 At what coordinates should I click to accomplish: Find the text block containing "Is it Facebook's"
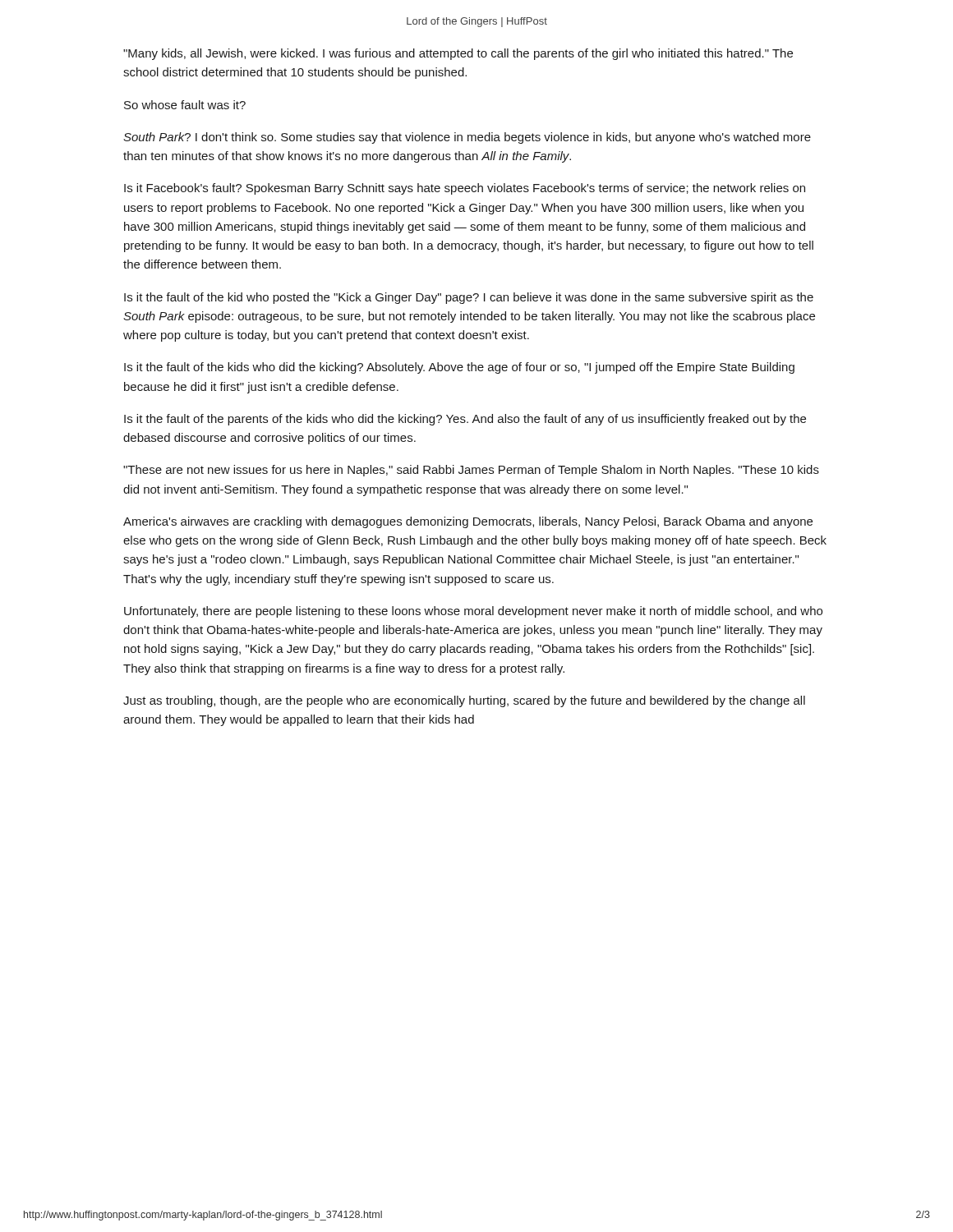[469, 226]
